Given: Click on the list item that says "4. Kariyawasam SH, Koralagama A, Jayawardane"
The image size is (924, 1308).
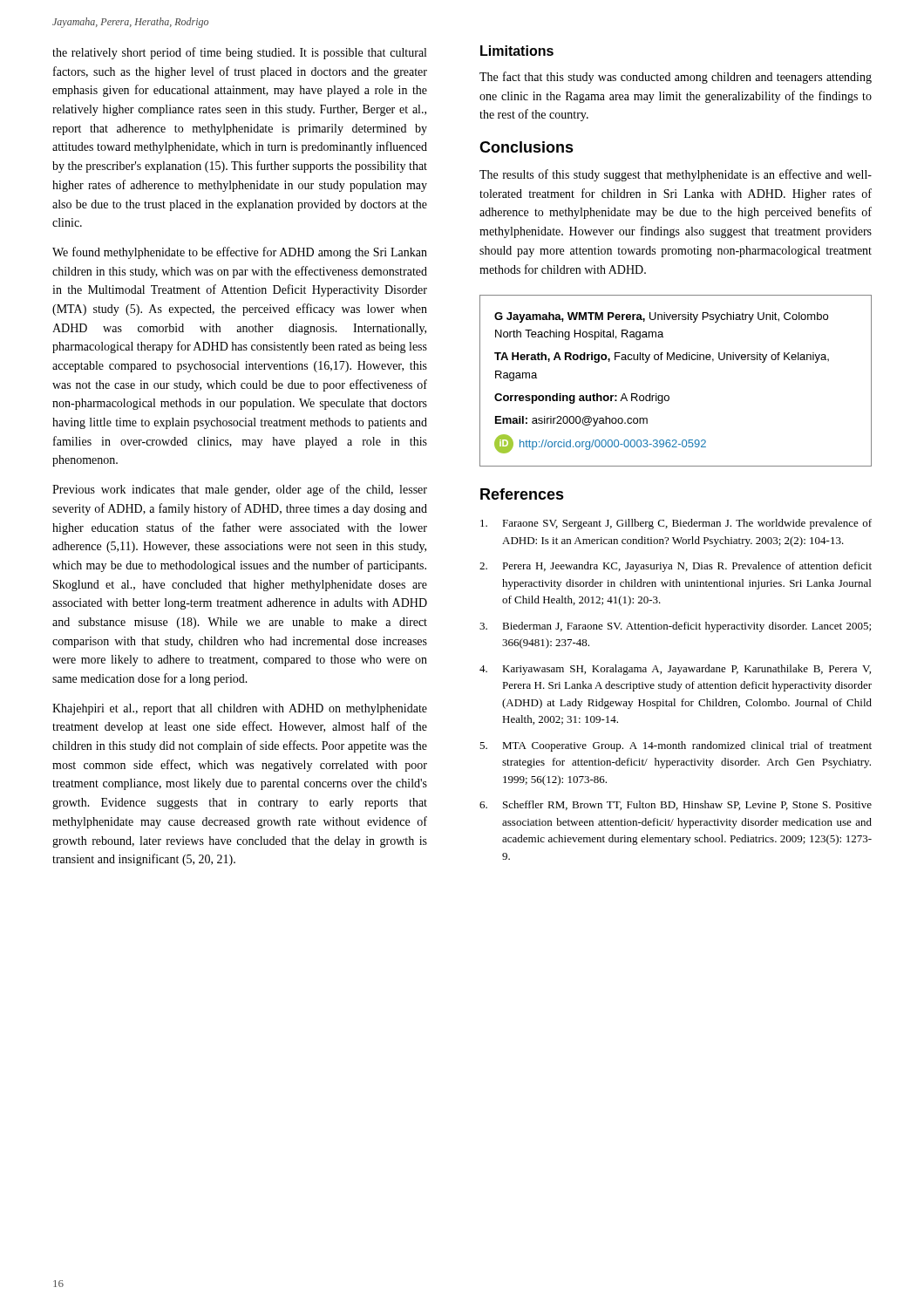Looking at the screenshot, I should click(x=676, y=694).
